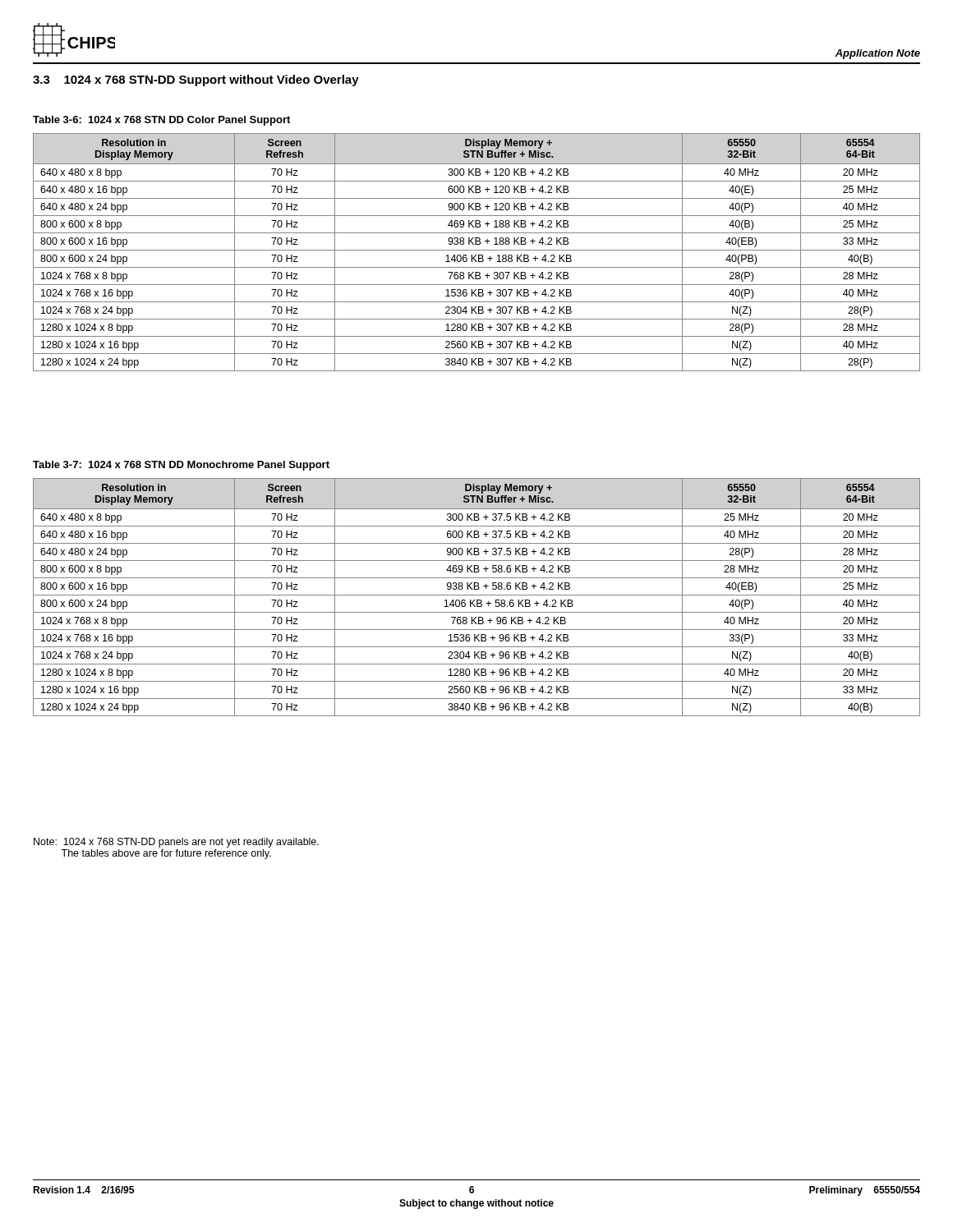Select the element starting "Table 3-6: 1024 x 768"
The image size is (953, 1232).
click(x=162, y=120)
